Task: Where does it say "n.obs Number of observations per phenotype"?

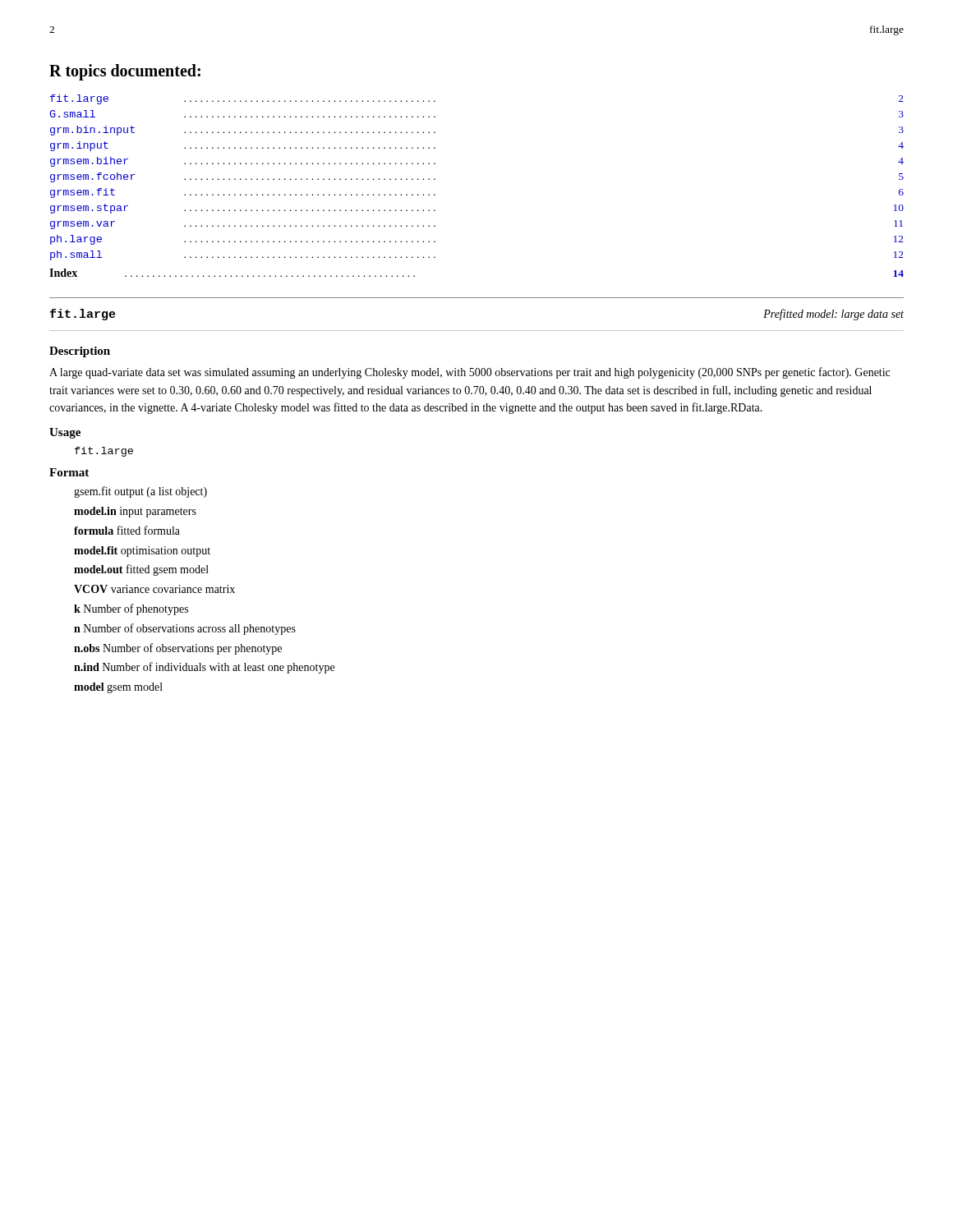Action: (178, 648)
